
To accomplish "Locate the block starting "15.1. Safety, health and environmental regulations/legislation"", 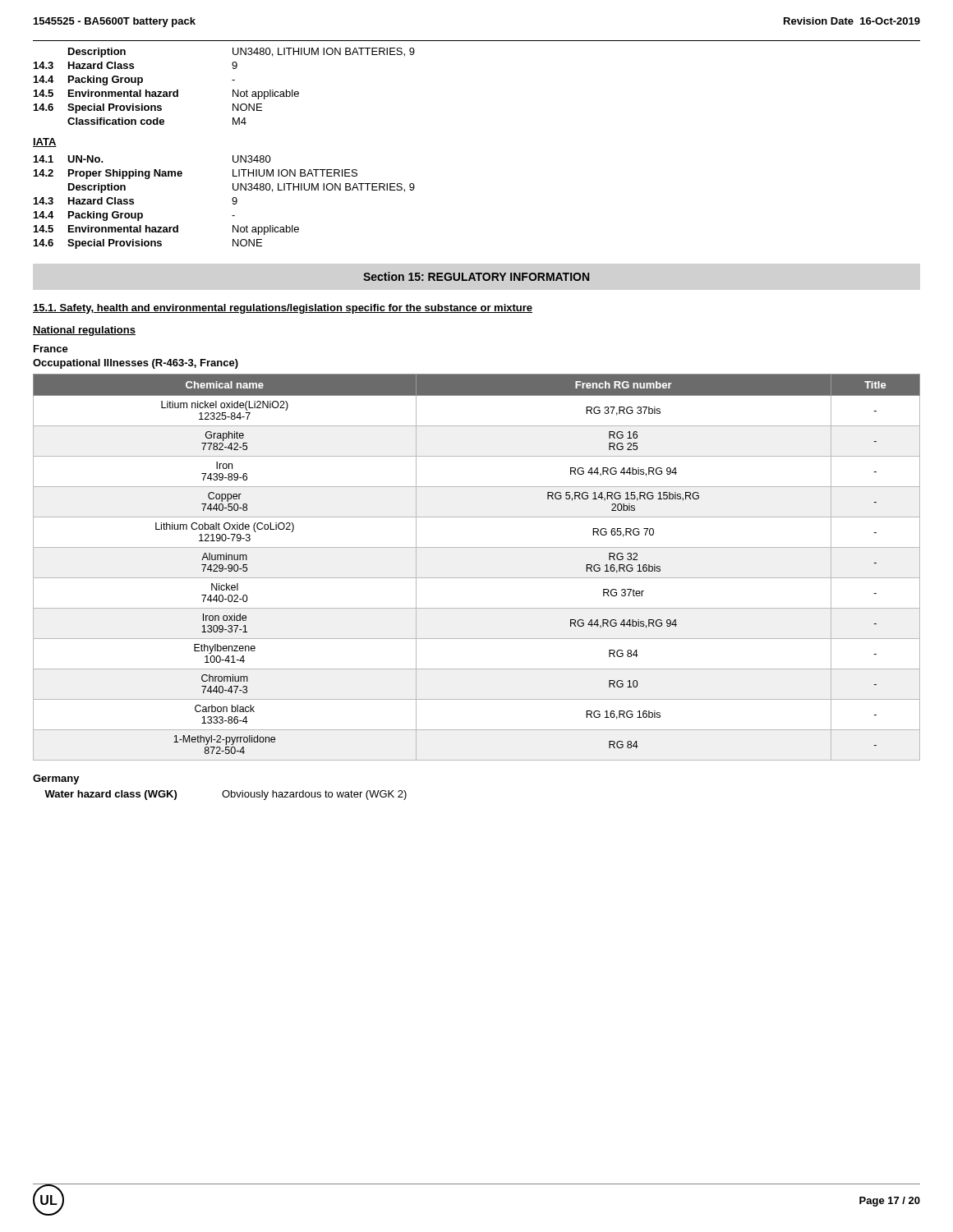I will (x=283, y=308).
